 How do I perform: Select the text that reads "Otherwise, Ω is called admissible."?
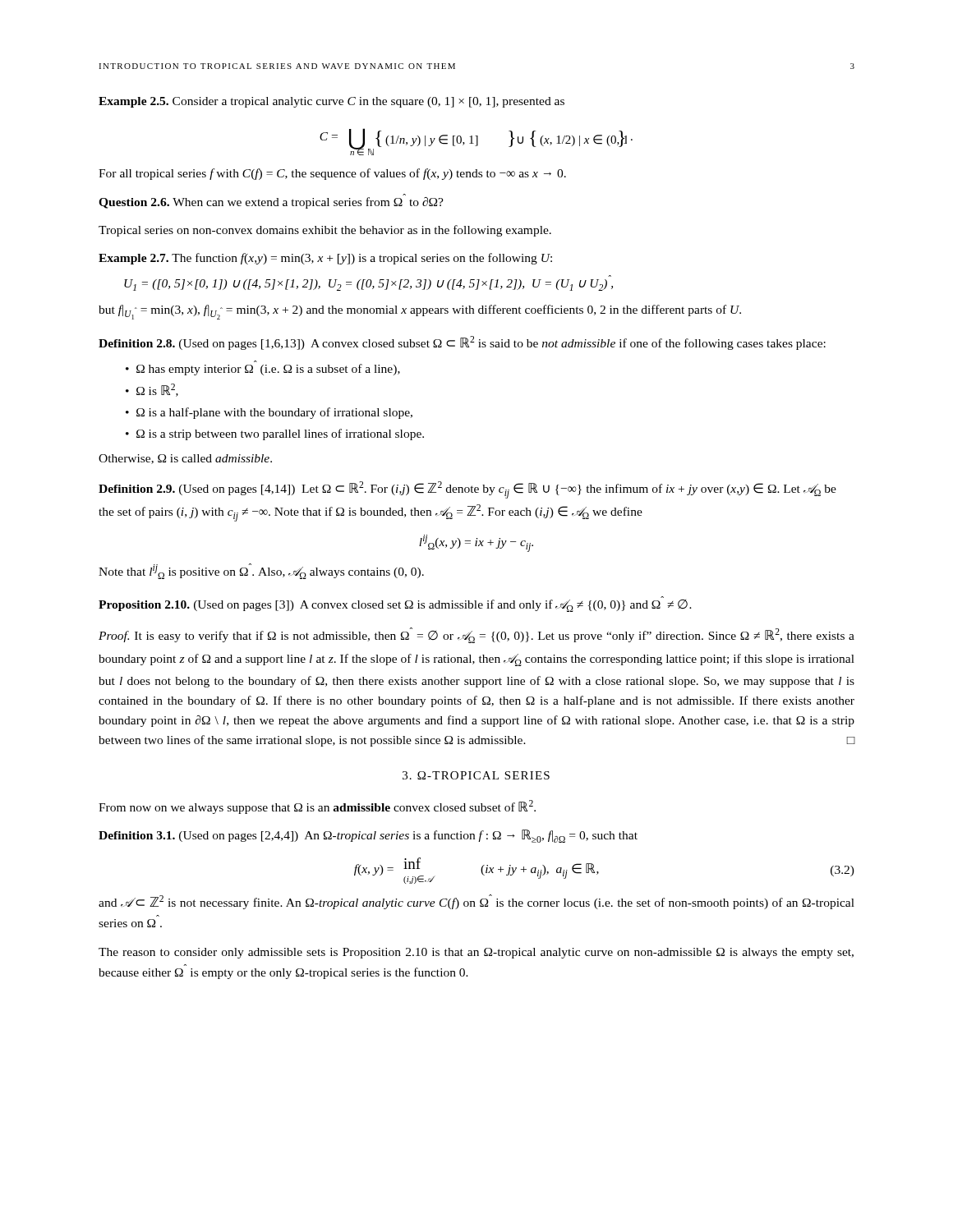(186, 458)
